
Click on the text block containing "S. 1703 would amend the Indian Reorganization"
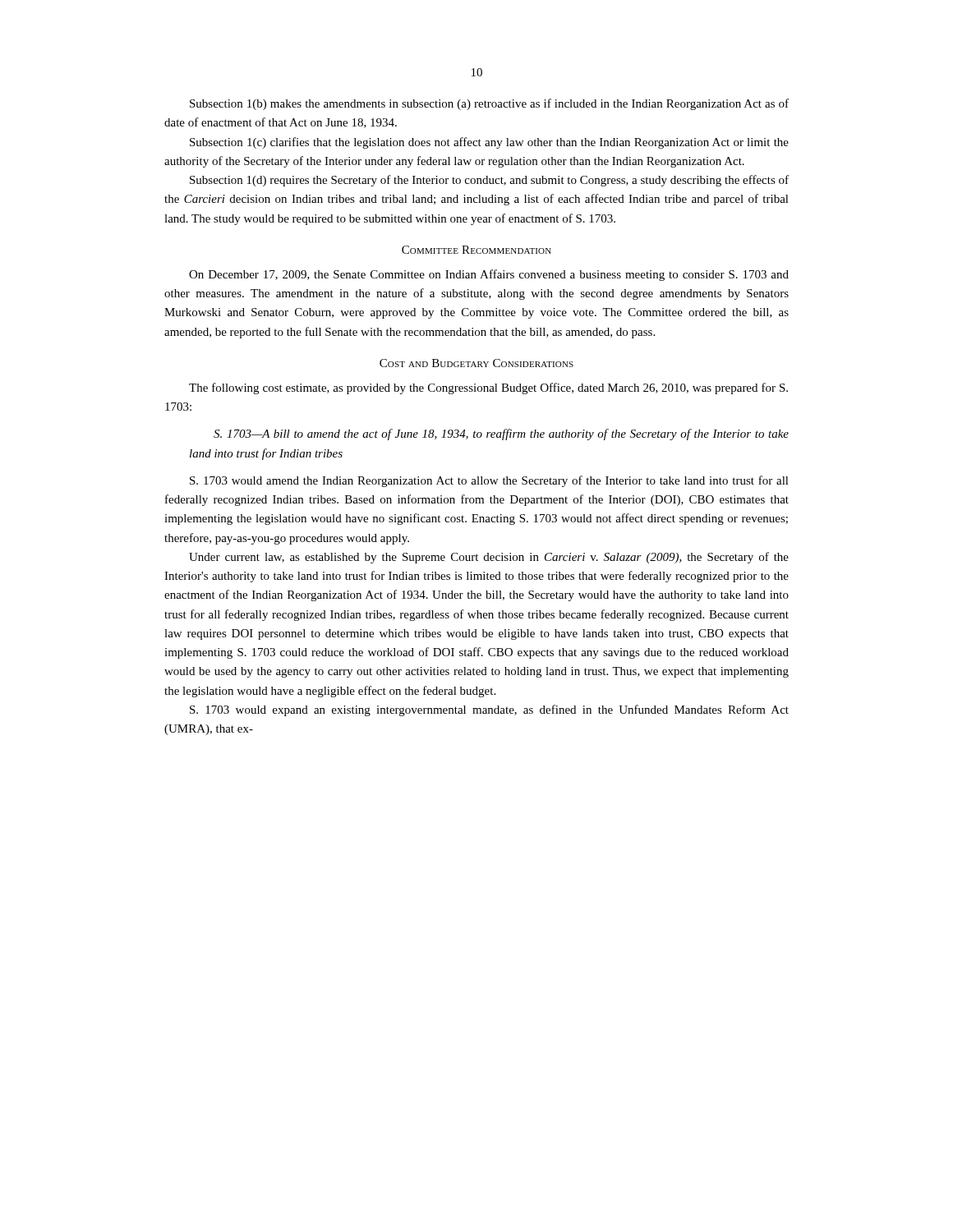(x=476, y=605)
